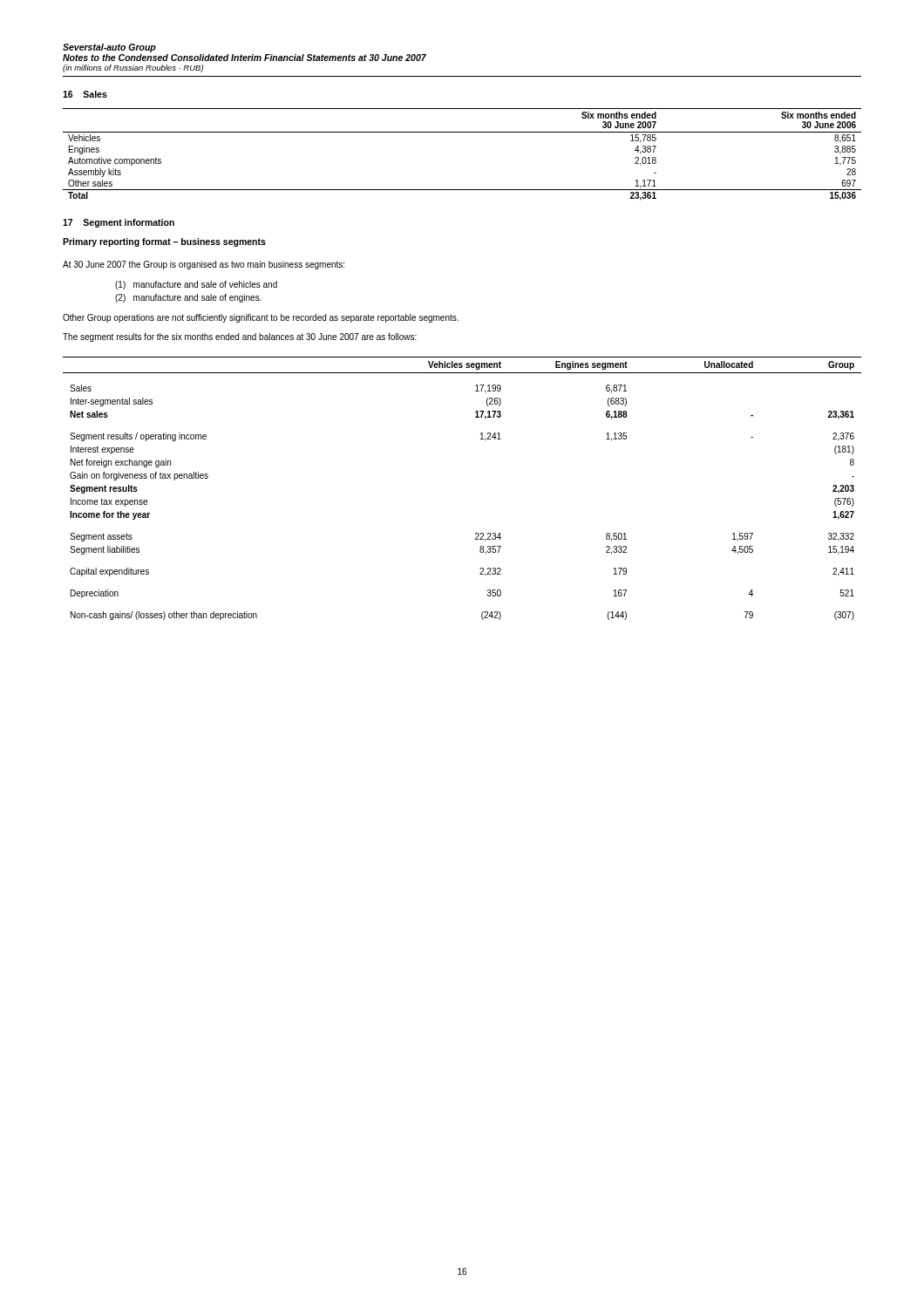
Task: Locate the table with the text "Automotive components"
Action: [462, 155]
